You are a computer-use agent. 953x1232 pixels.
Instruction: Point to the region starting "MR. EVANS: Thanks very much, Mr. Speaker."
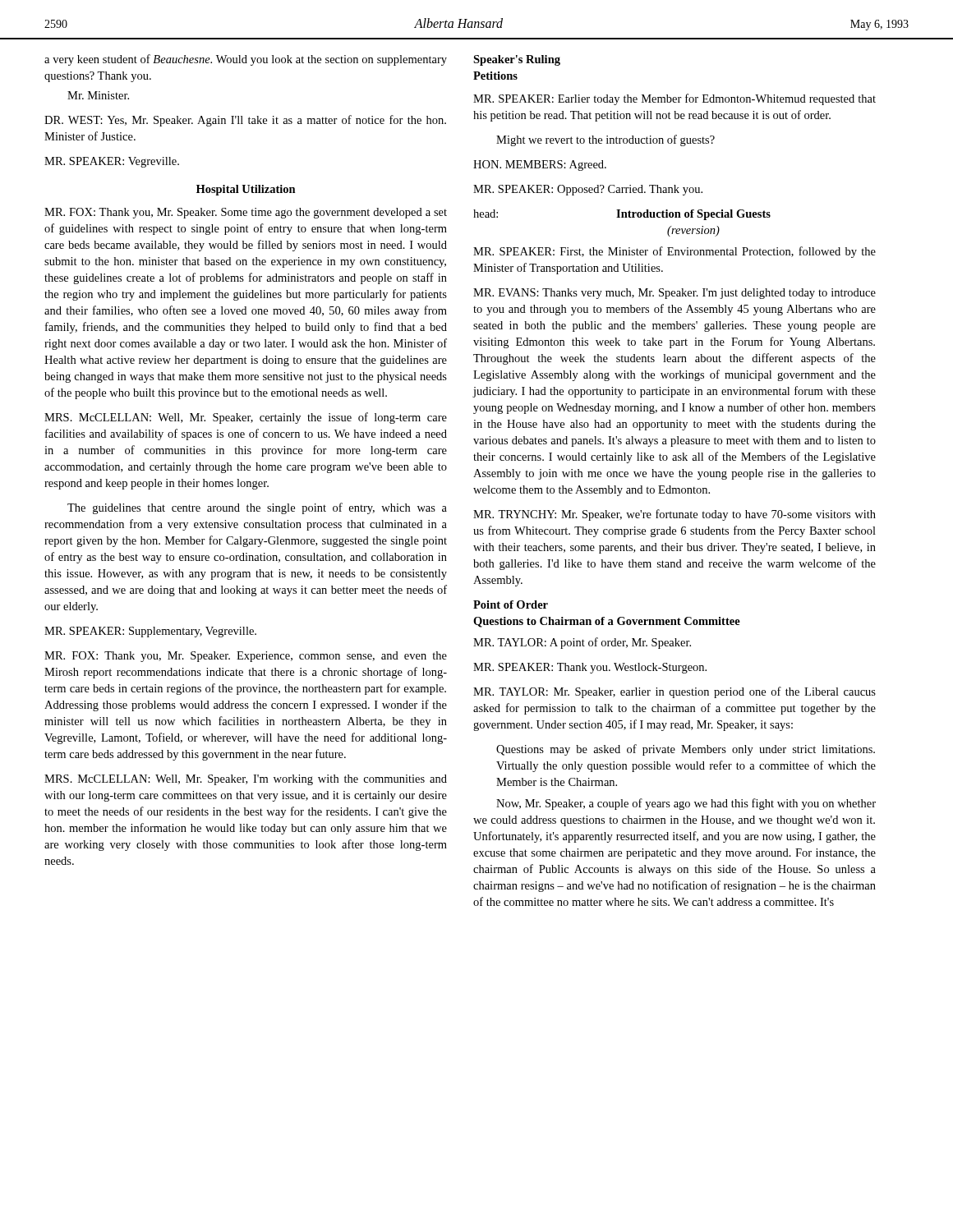[675, 391]
